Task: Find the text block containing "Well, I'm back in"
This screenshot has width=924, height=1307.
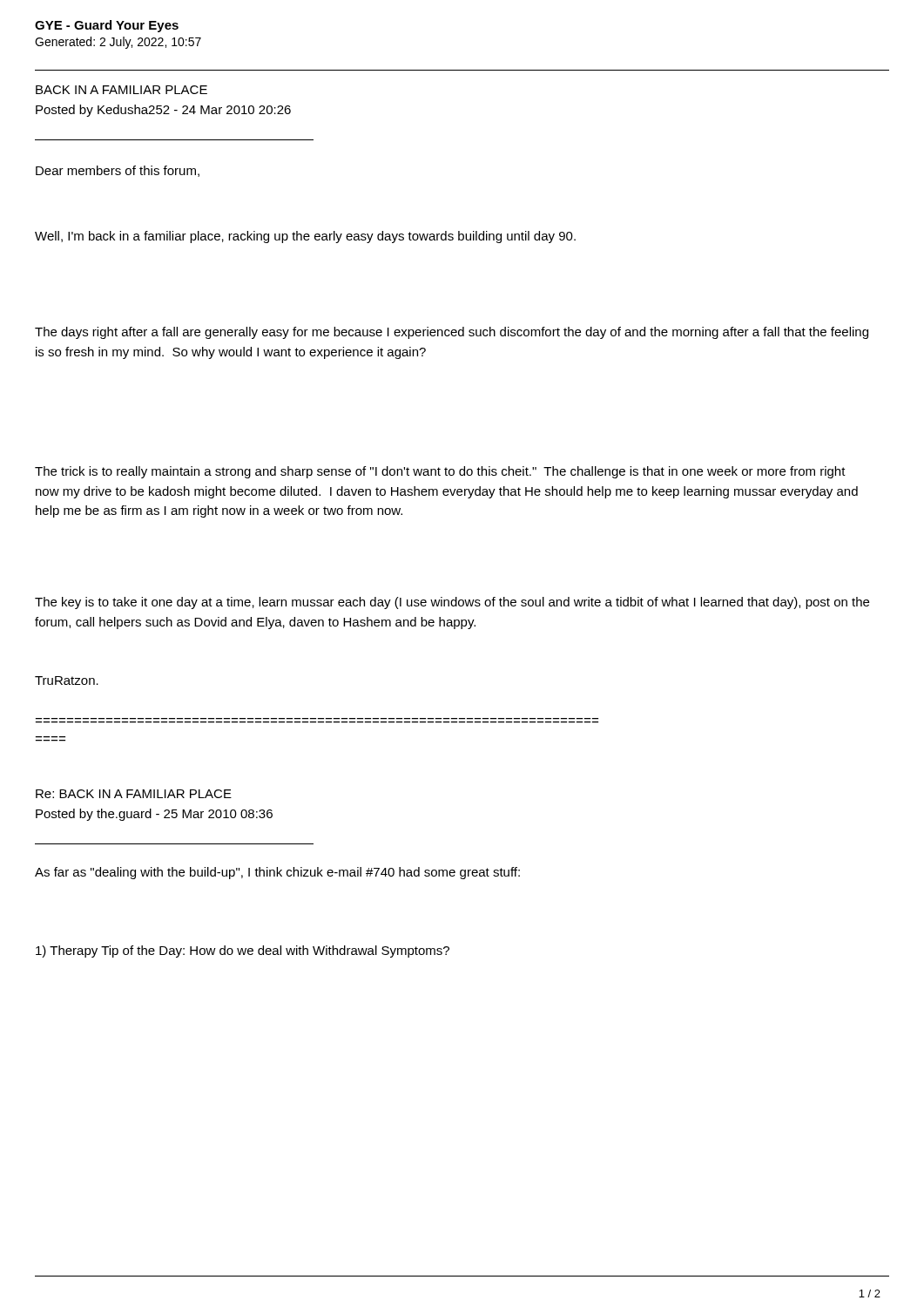Action: click(x=306, y=236)
